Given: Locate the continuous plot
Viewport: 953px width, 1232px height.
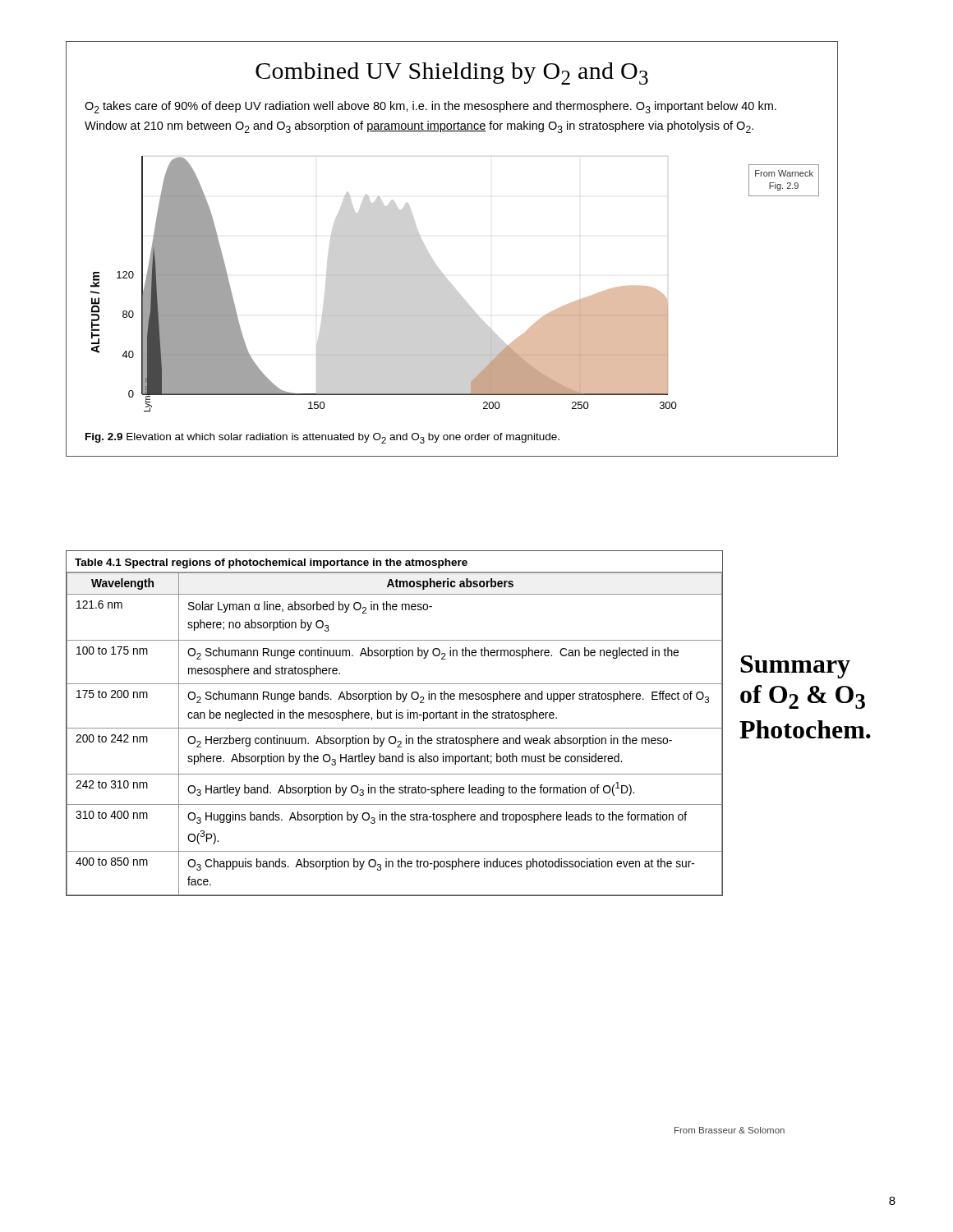Looking at the screenshot, I should 415,287.
